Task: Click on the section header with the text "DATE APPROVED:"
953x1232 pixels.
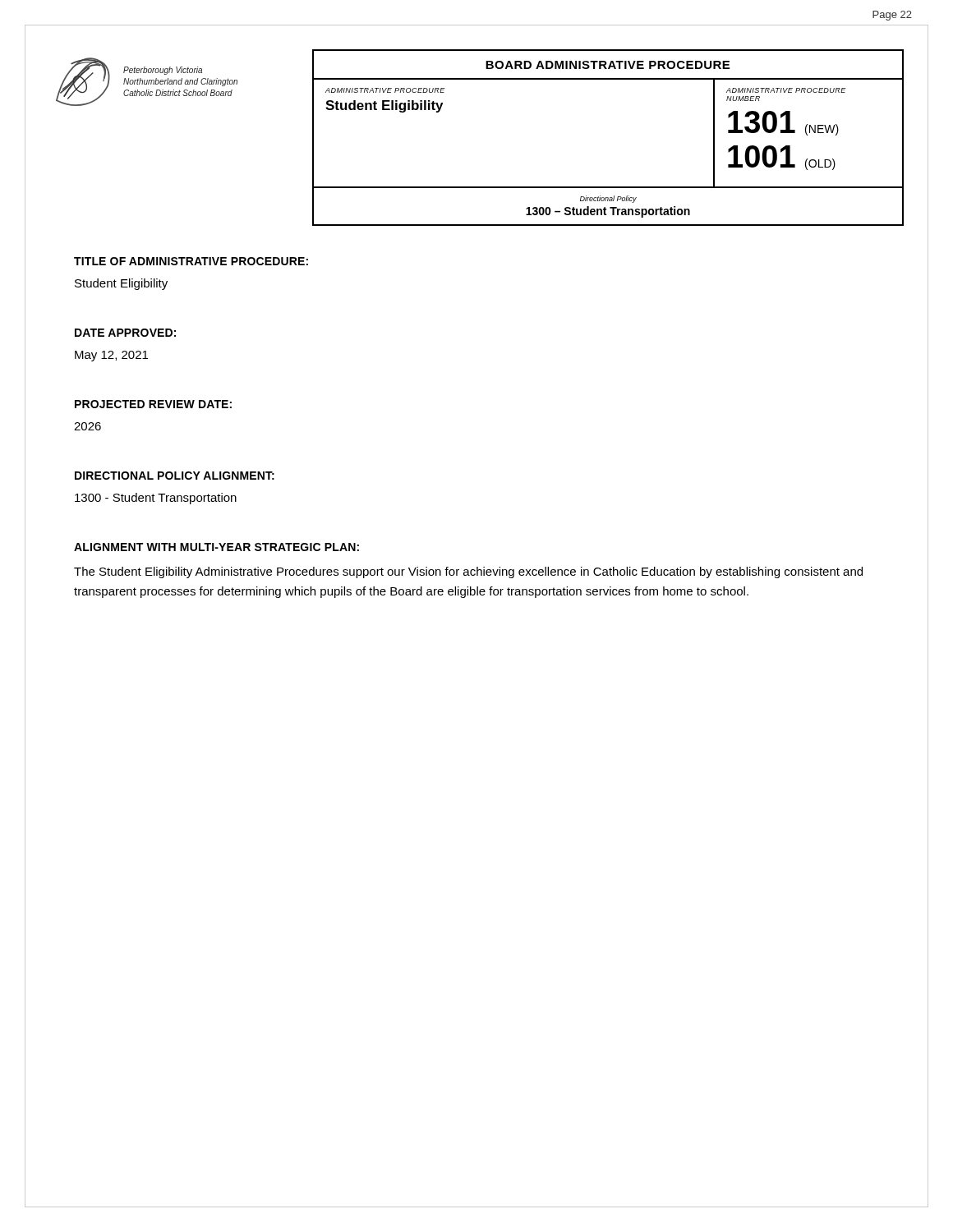Action: pos(126,333)
